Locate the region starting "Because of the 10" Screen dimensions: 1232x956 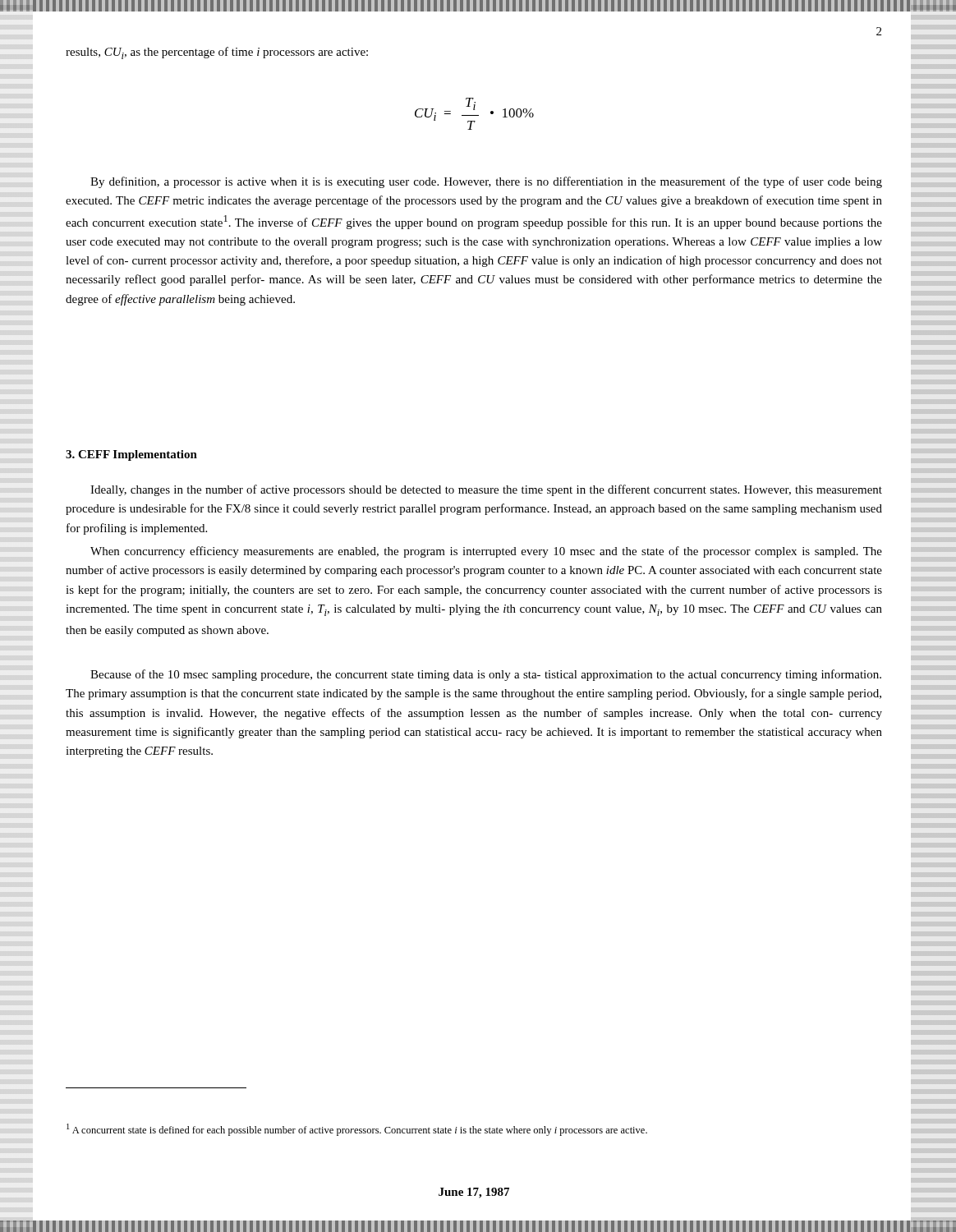coord(474,713)
